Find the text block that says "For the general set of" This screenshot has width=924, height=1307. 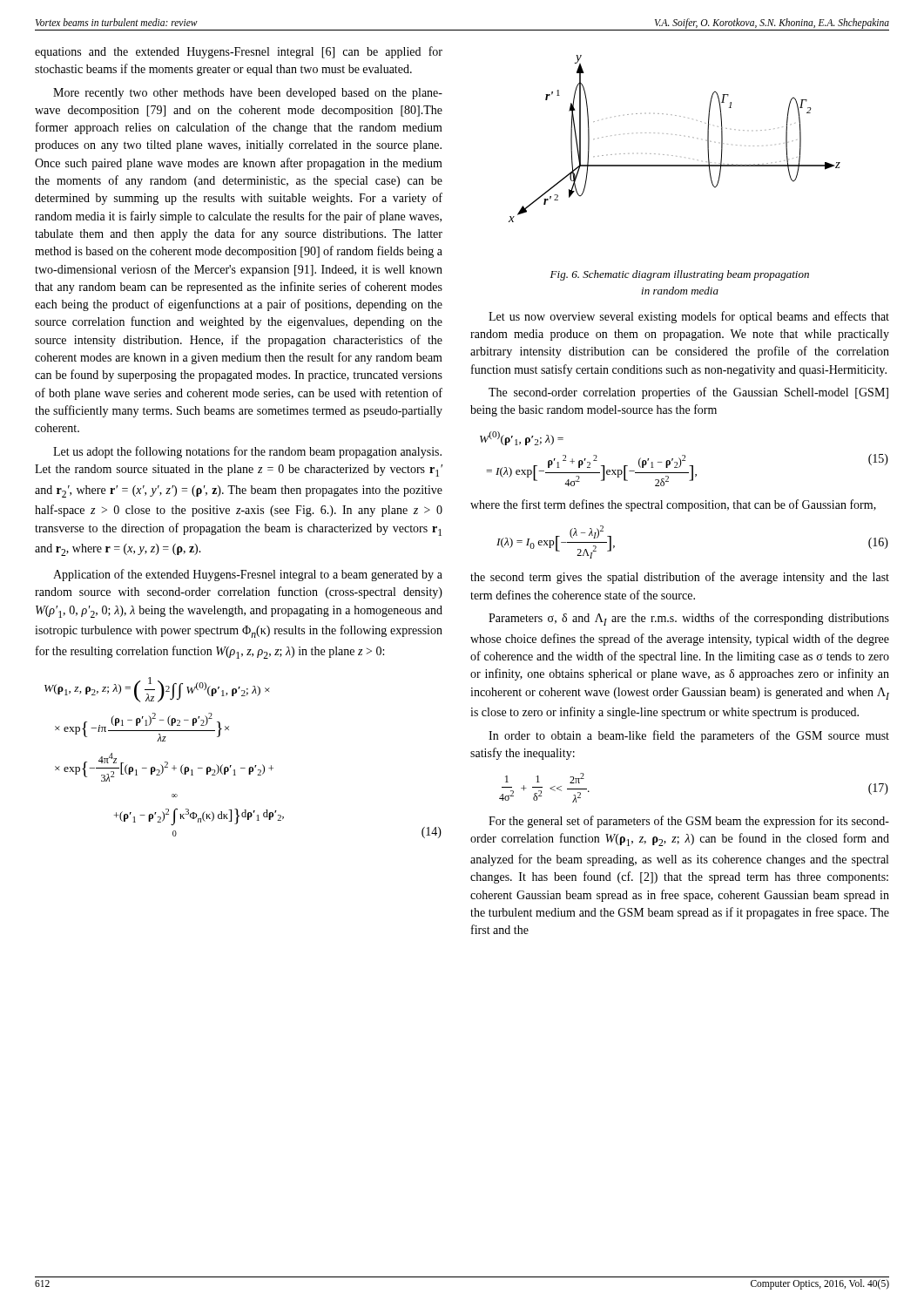click(x=680, y=876)
